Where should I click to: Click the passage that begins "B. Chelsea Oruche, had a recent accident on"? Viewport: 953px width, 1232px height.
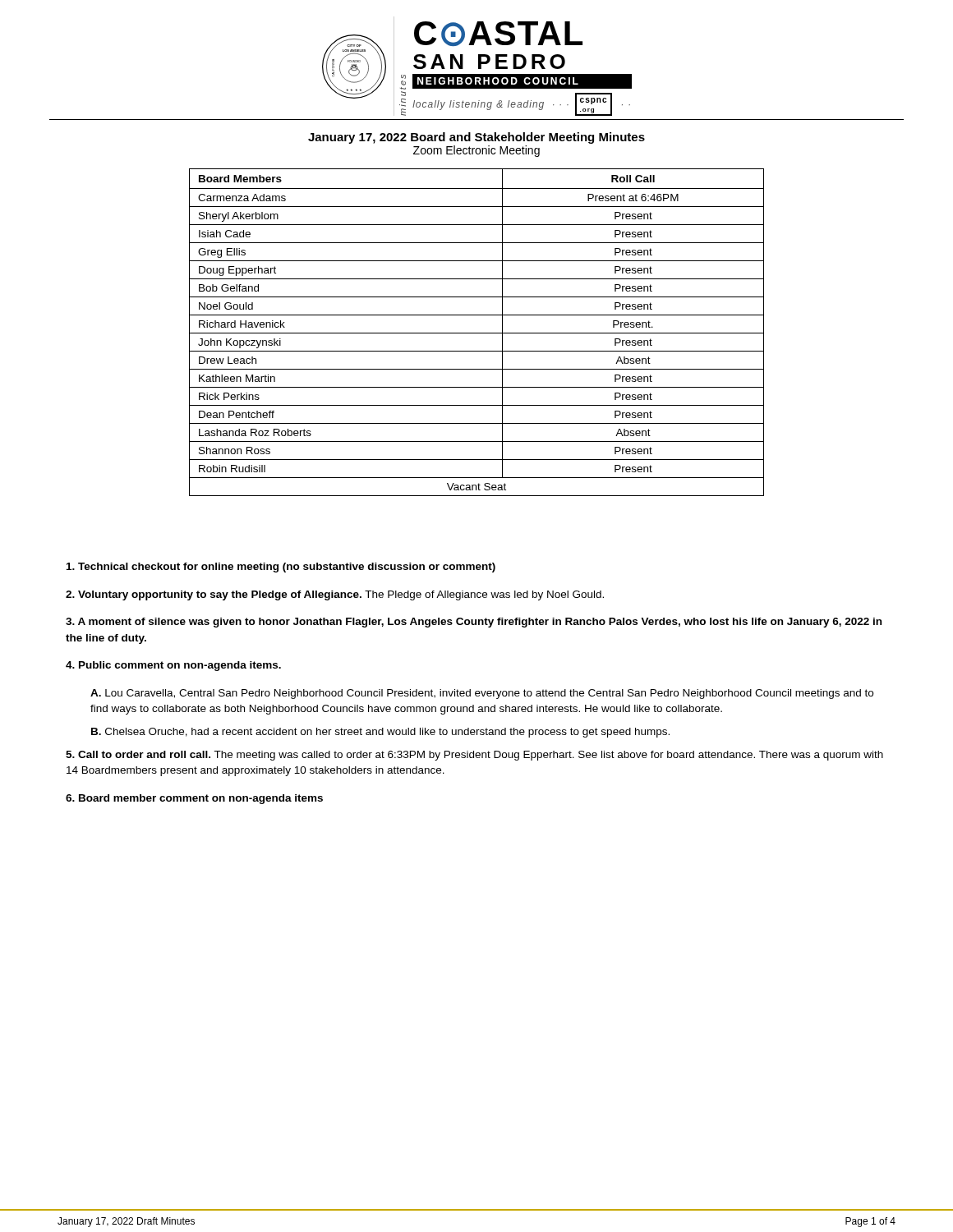tap(380, 731)
